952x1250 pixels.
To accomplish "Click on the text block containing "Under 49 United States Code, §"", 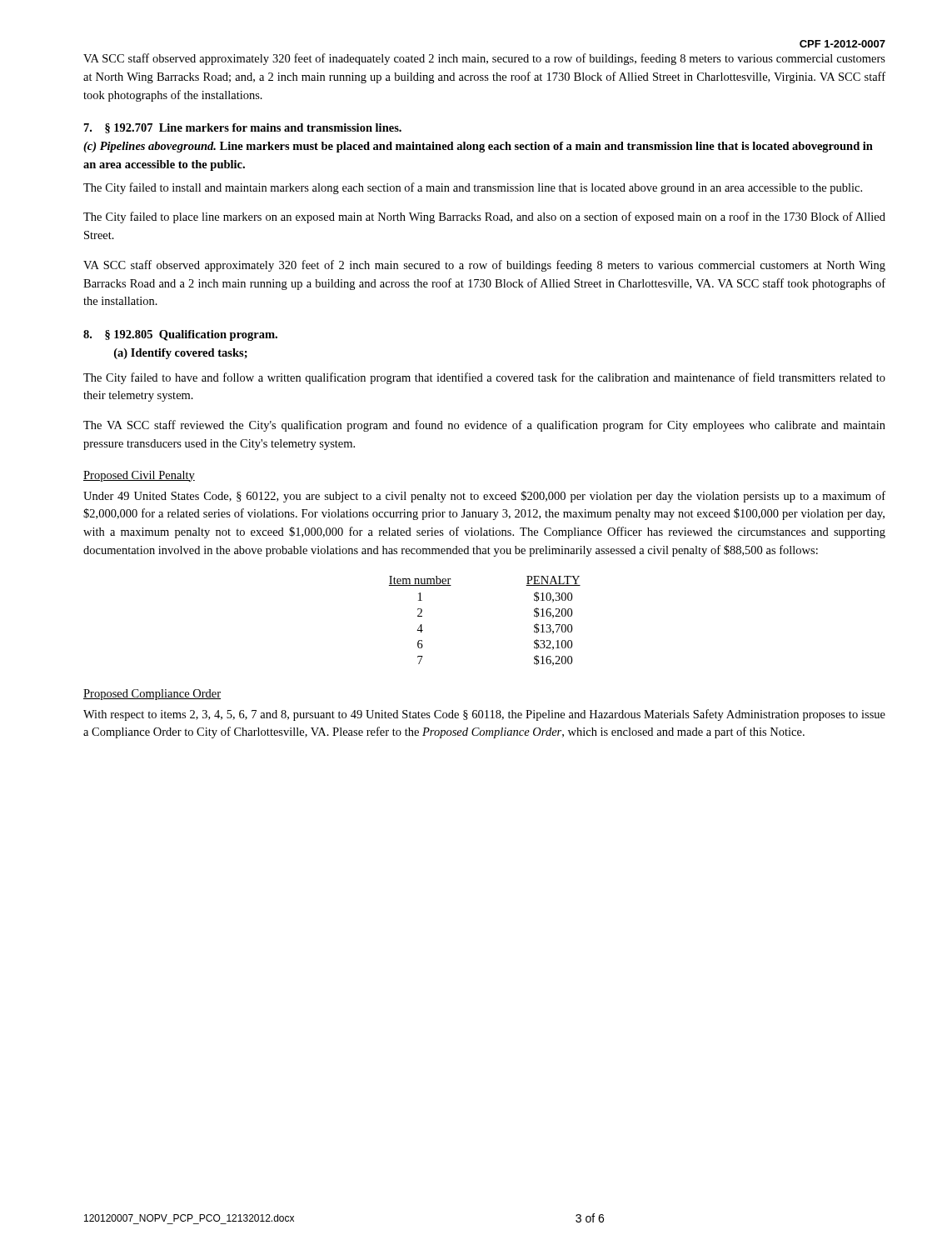I will coord(484,523).
